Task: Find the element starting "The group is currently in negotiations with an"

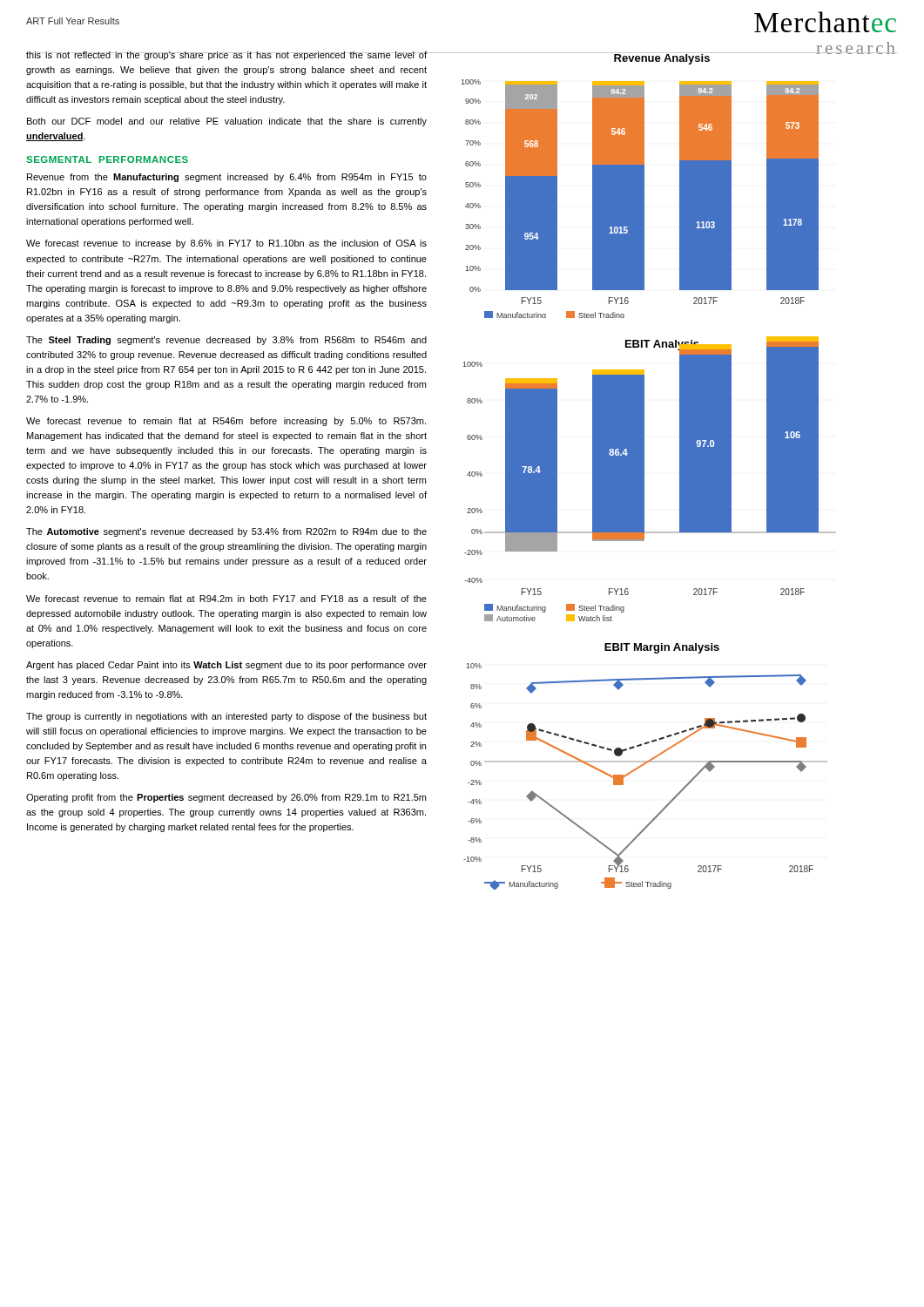Action: tap(226, 746)
